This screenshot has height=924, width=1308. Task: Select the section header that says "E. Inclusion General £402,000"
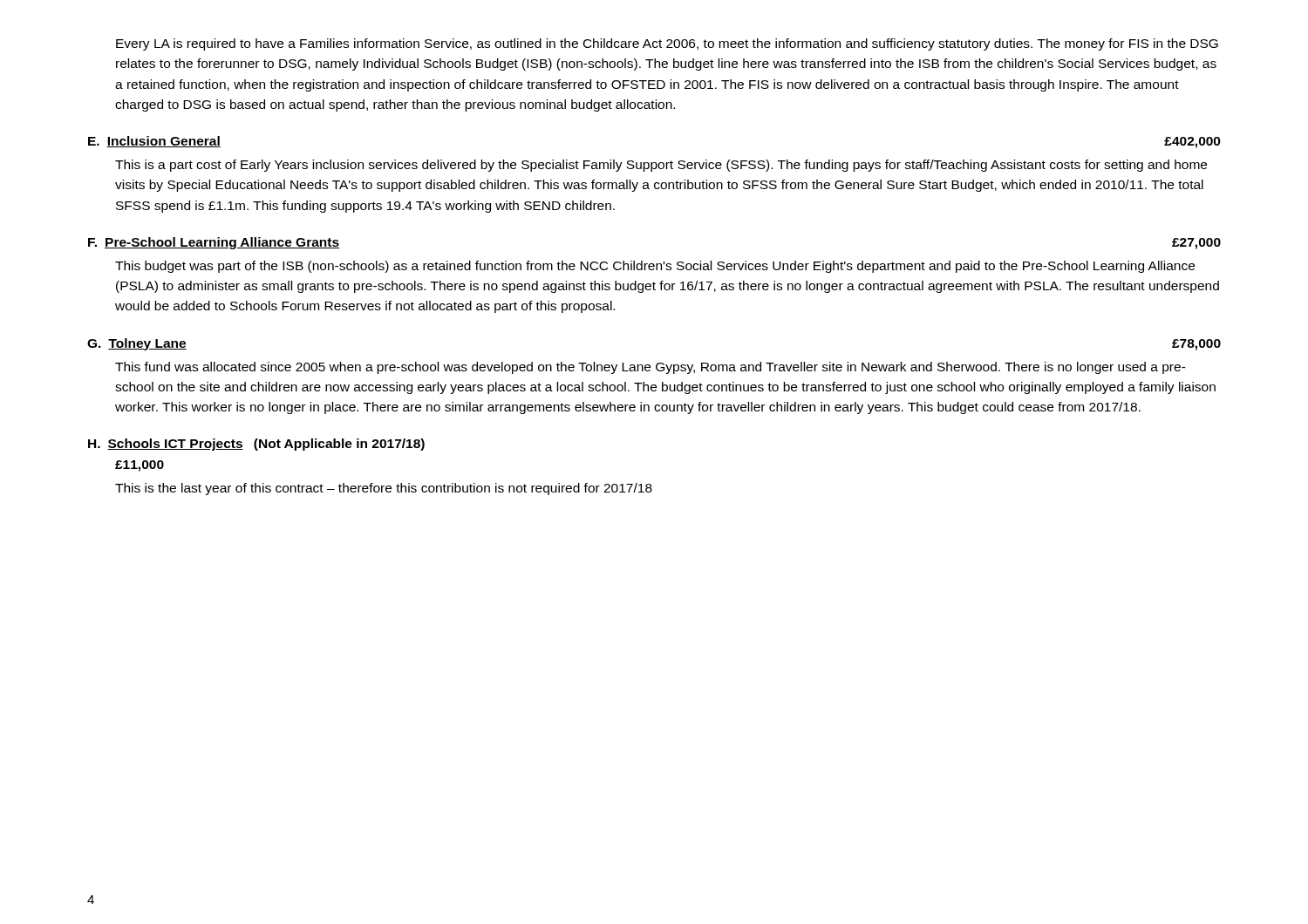tap(164, 142)
